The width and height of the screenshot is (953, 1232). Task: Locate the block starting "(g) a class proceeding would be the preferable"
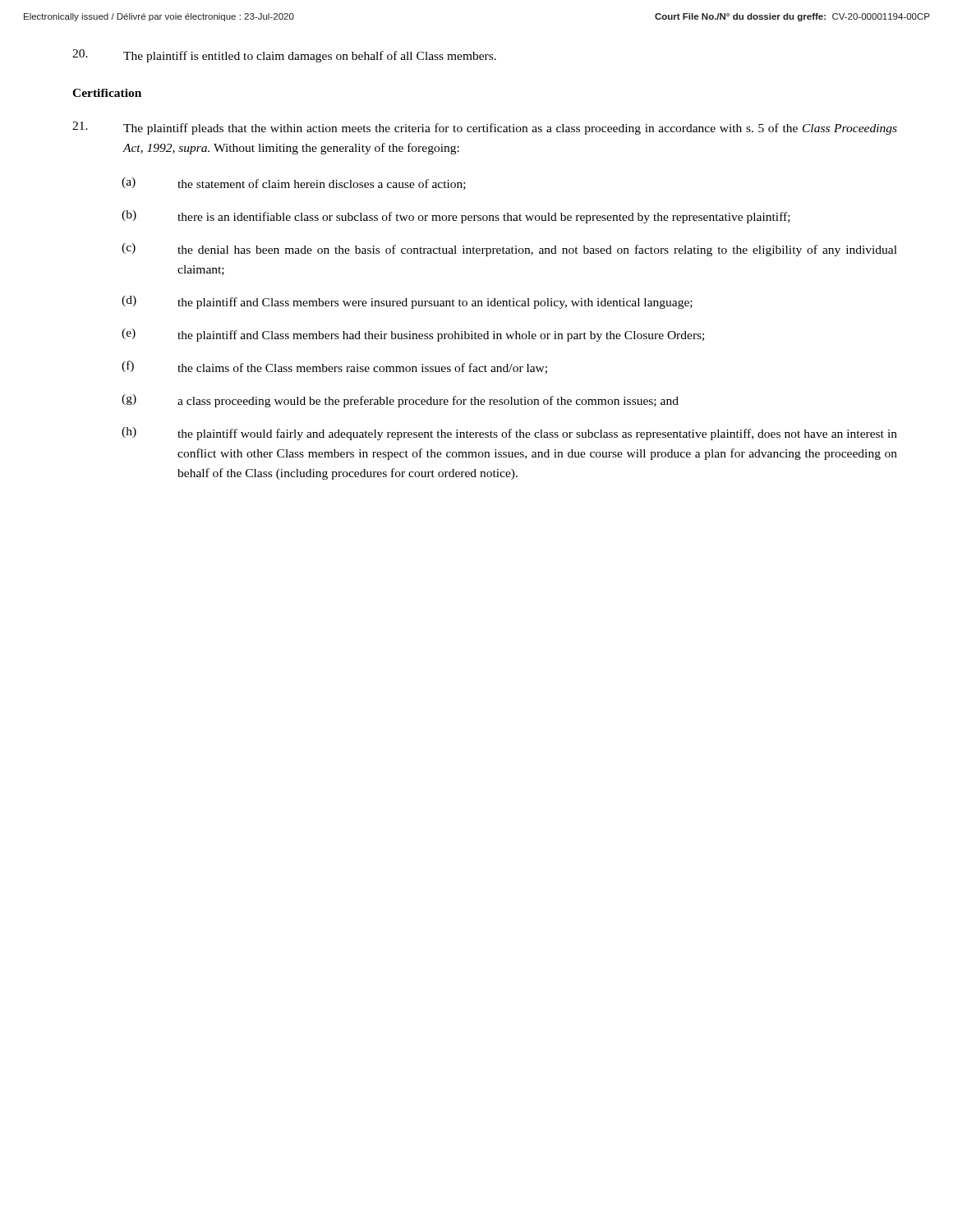[509, 401]
